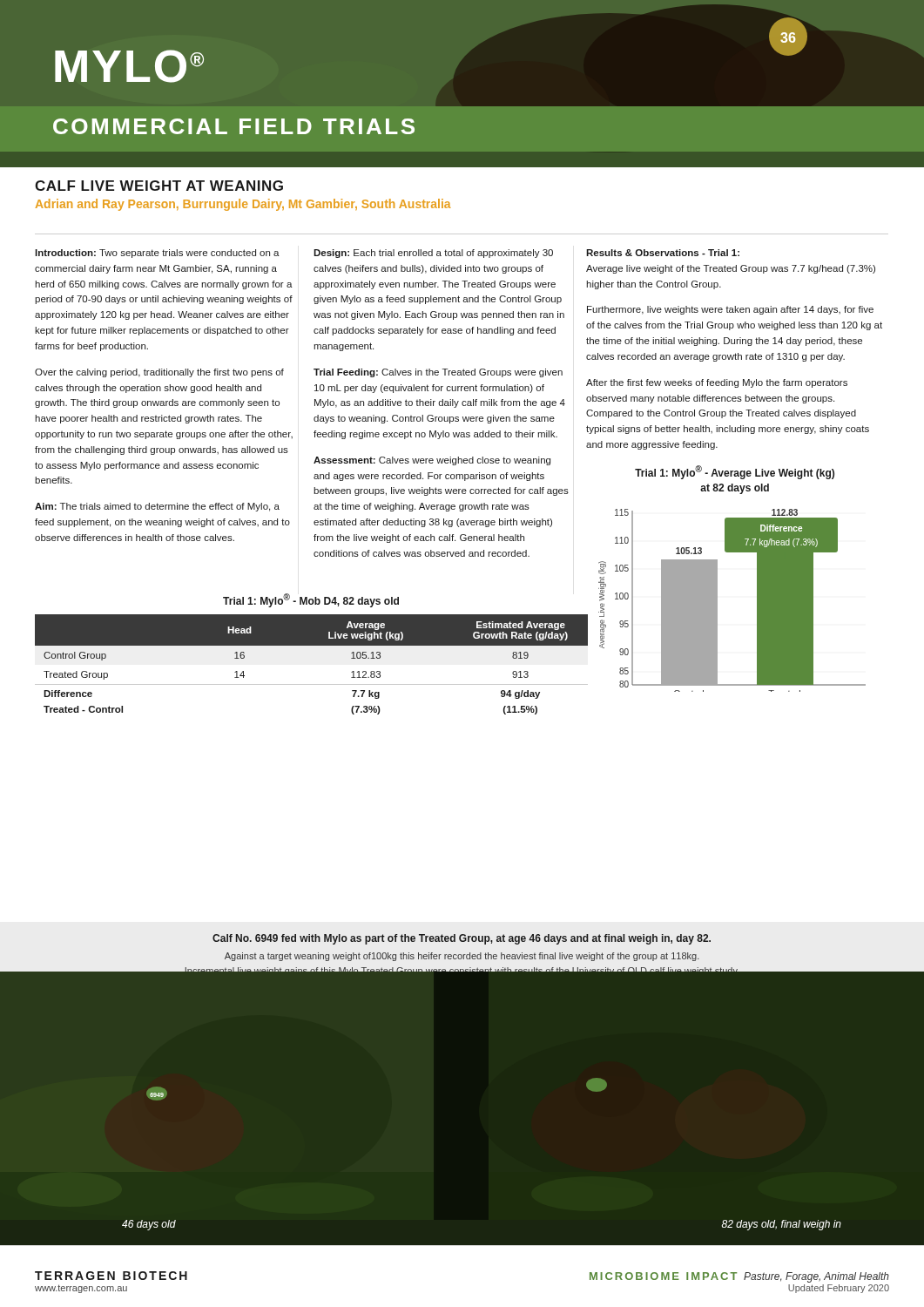This screenshot has height=1307, width=924.
Task: Navigate to the region starting "Adrian and Ray Pearson,"
Action: (x=243, y=204)
